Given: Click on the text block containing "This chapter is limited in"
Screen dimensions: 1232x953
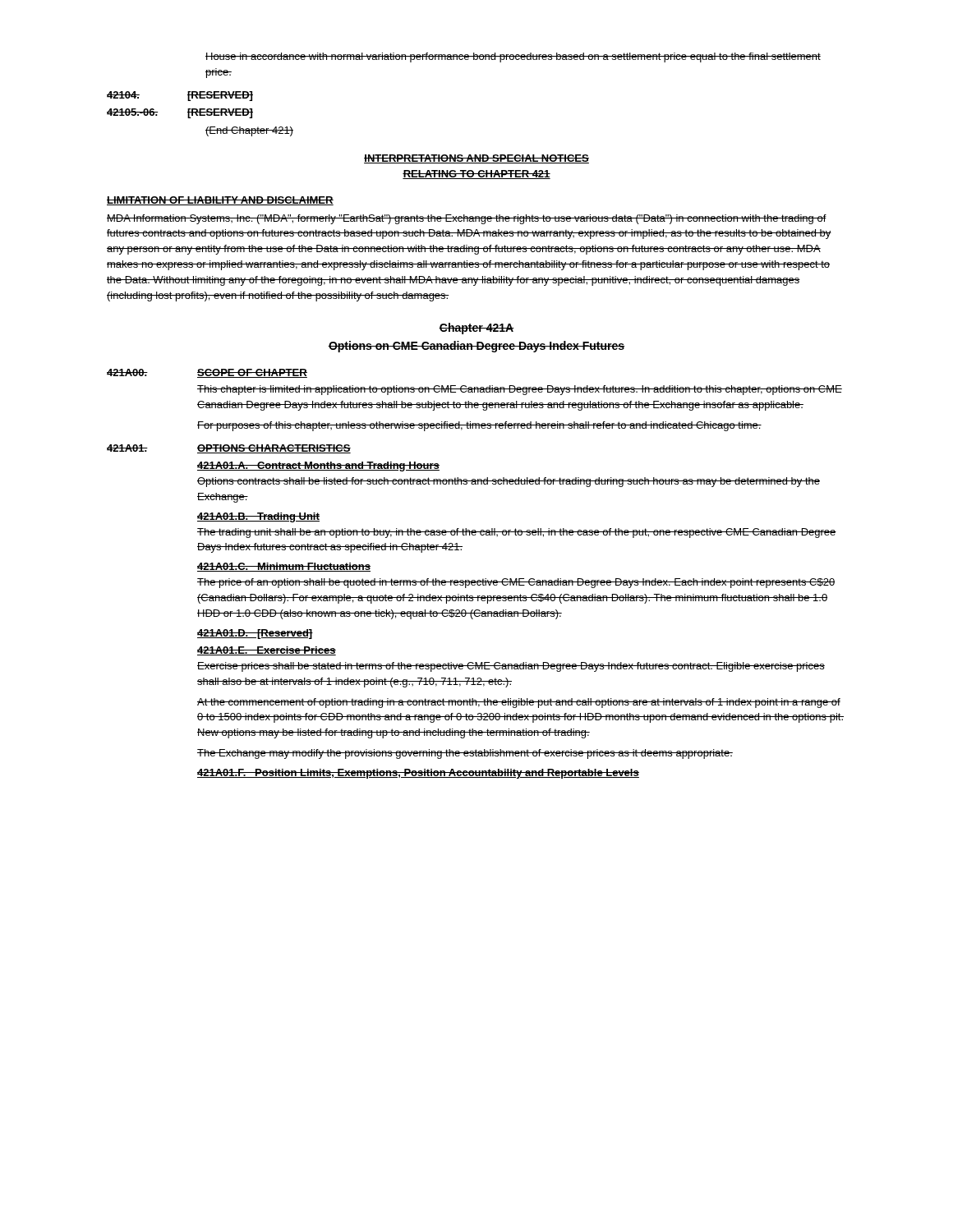Looking at the screenshot, I should coord(522,398).
